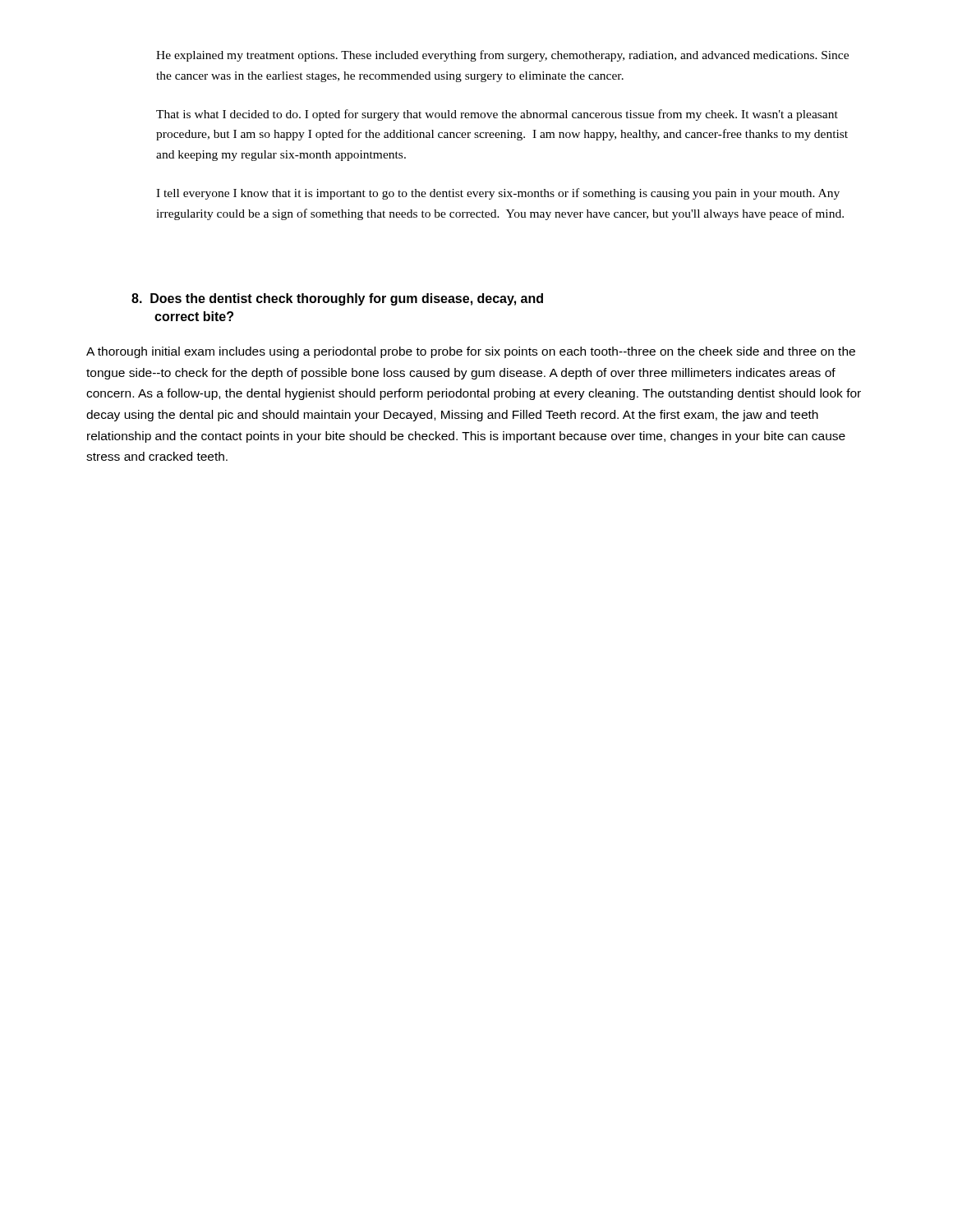Find the block on this page that starts "I tell everyone I know that it"
Viewport: 953px width, 1232px height.
click(x=500, y=203)
